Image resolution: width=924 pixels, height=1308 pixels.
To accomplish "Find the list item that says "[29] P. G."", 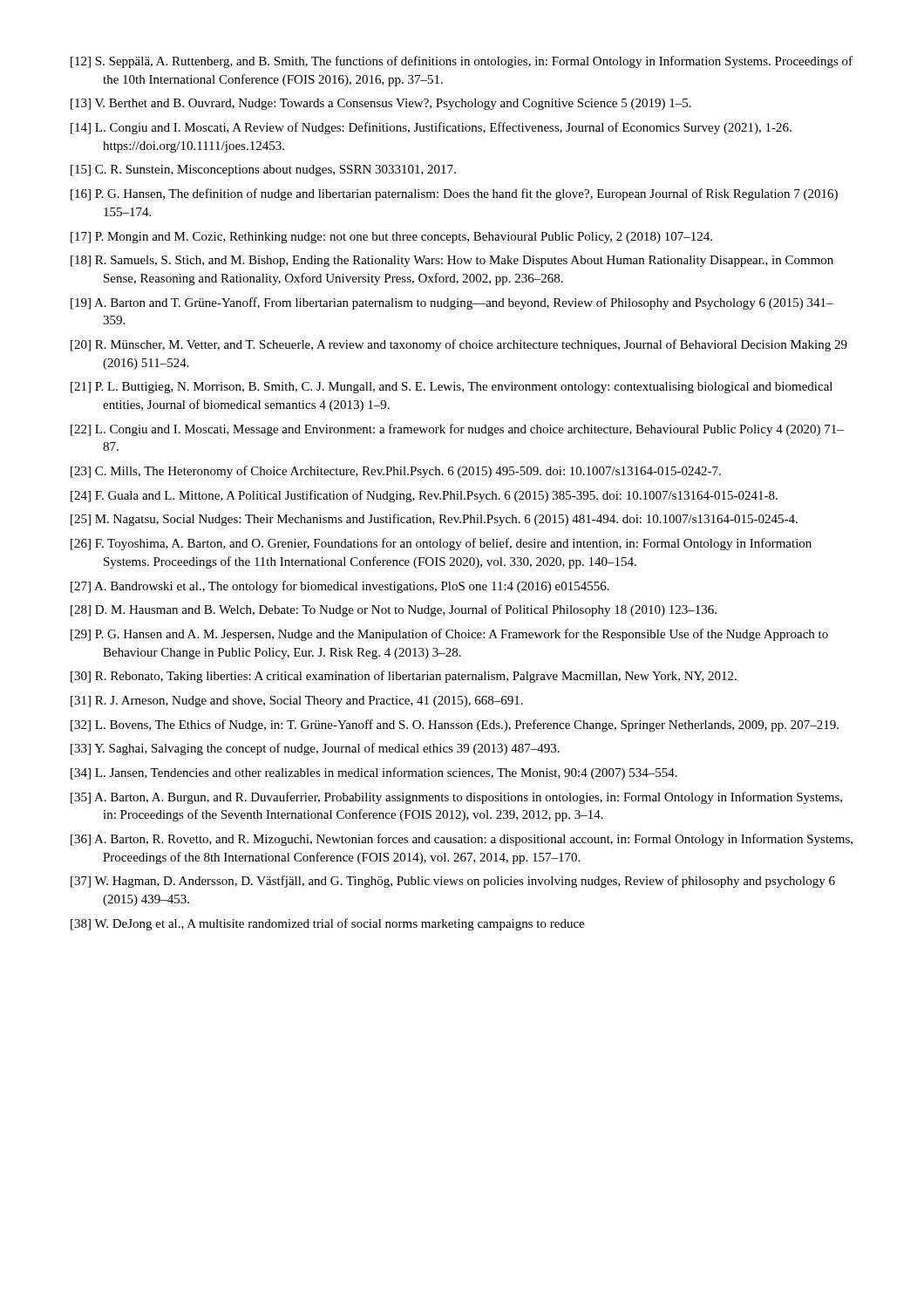I will coord(449,643).
